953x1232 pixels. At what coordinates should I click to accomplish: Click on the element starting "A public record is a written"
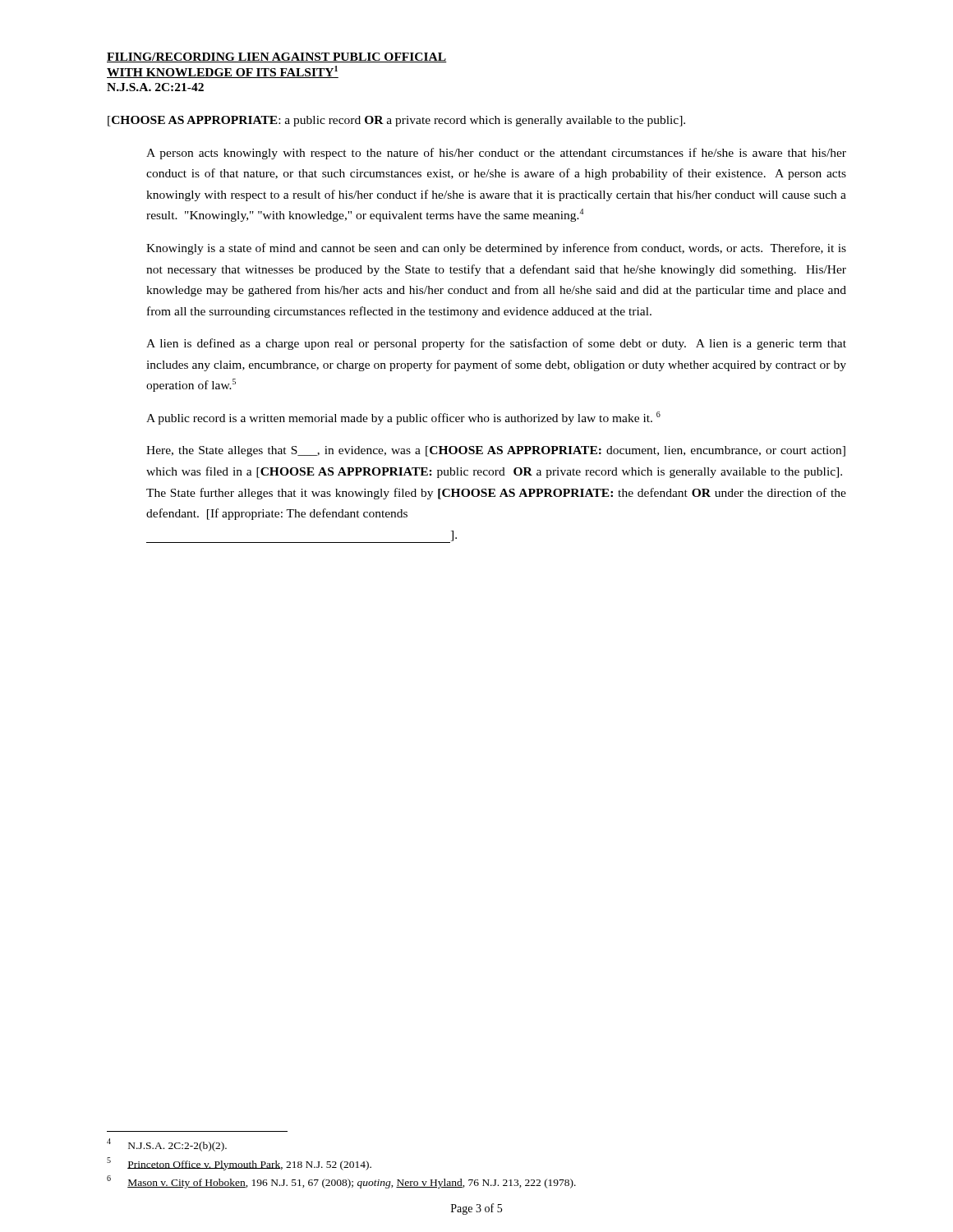(403, 417)
